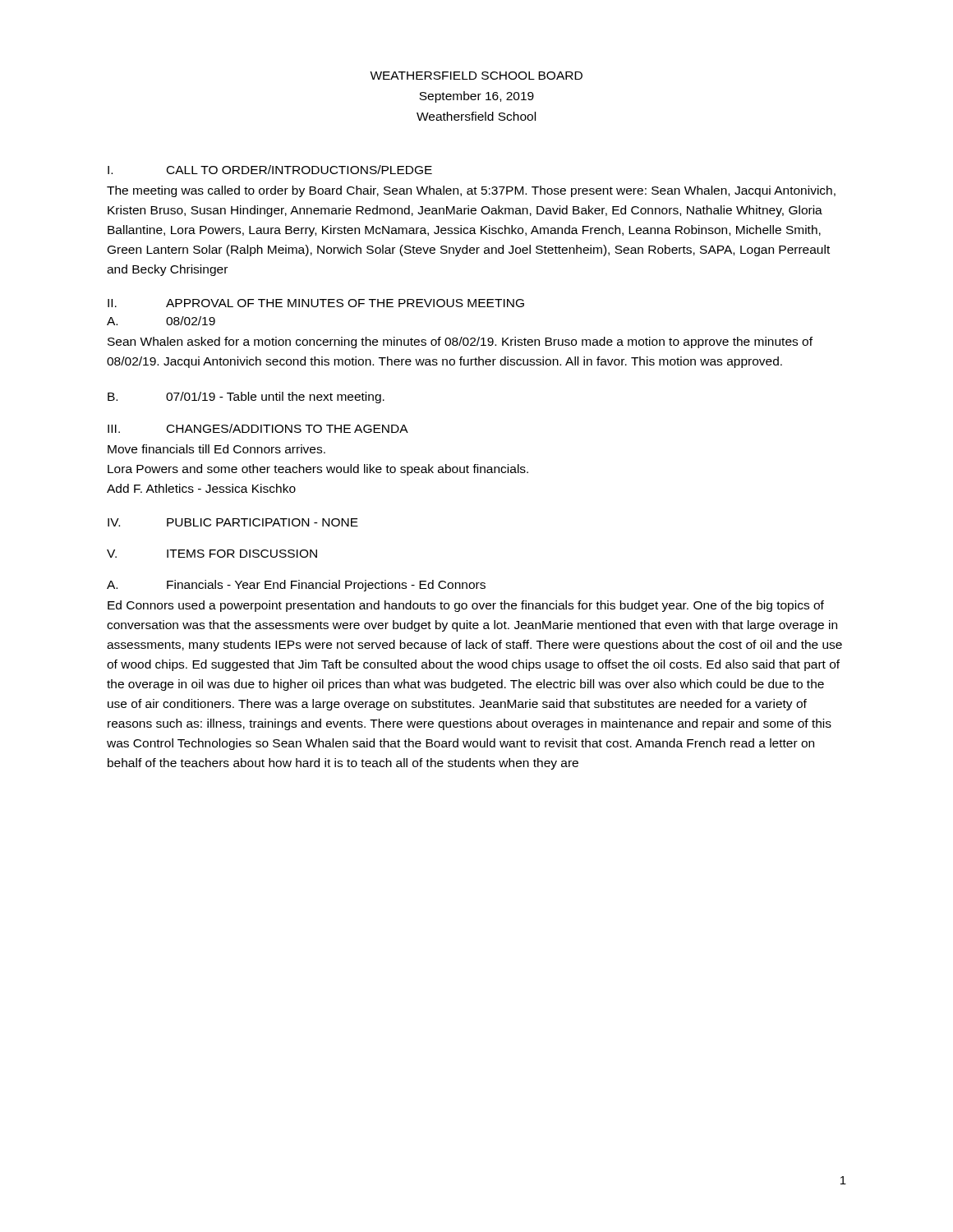
Task: Click on the title with the text "WEATHERSFIELD SCHOOL BOARD September"
Action: (x=476, y=95)
